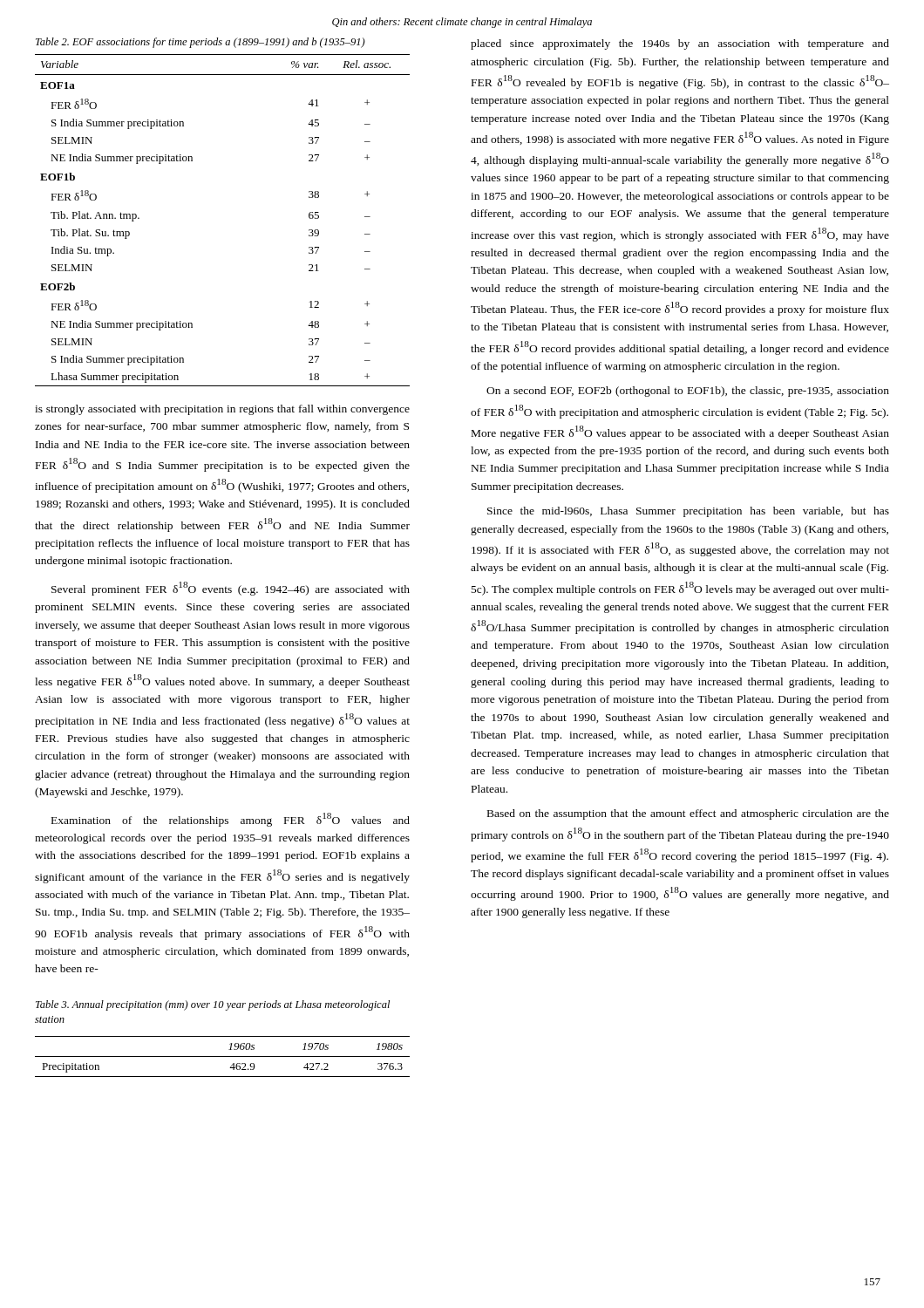Screen dimensions: 1308x924
Task: Select the table that reads "1960s"
Action: [x=222, y=1056]
